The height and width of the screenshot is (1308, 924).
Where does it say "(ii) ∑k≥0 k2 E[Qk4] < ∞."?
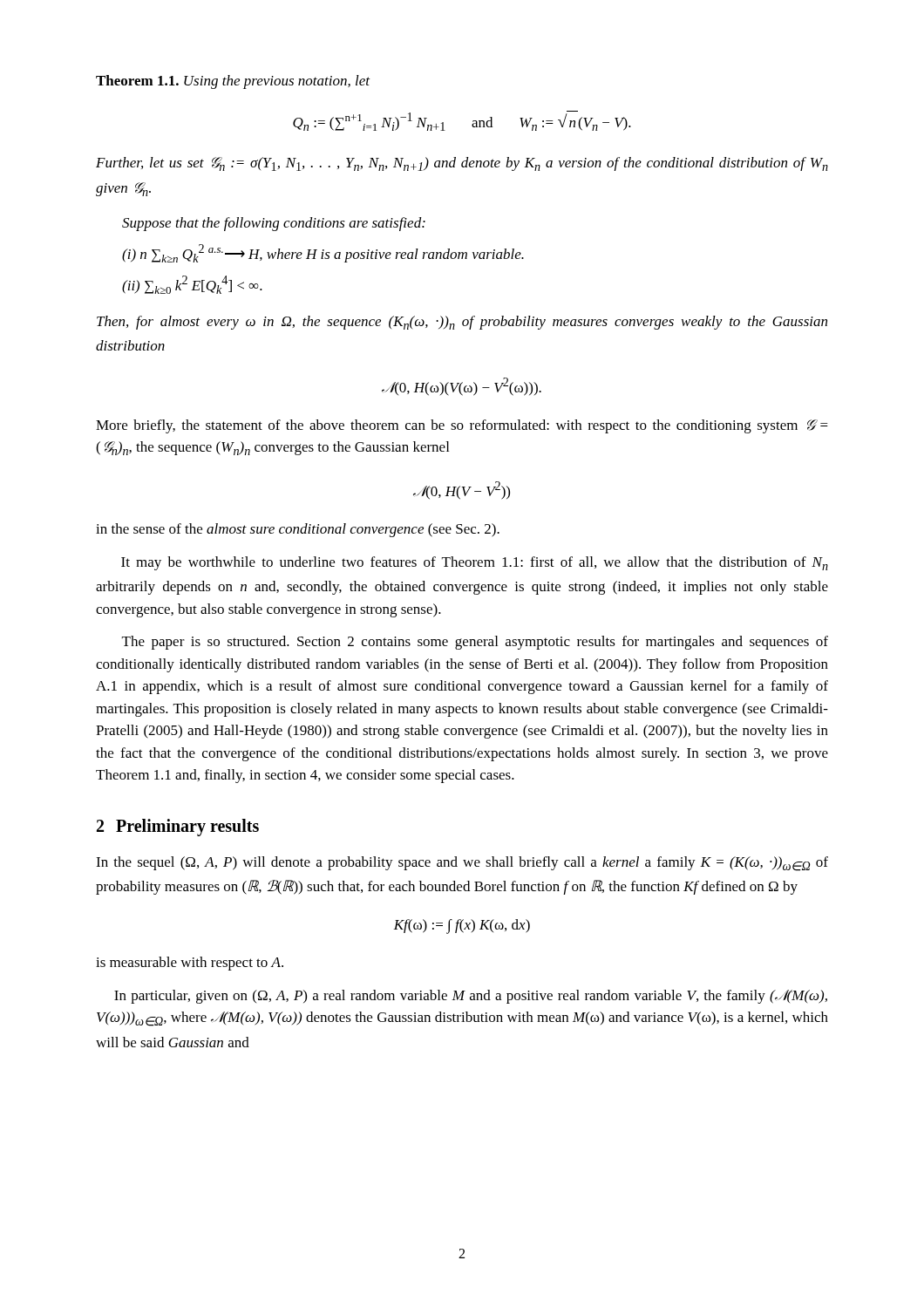(192, 285)
